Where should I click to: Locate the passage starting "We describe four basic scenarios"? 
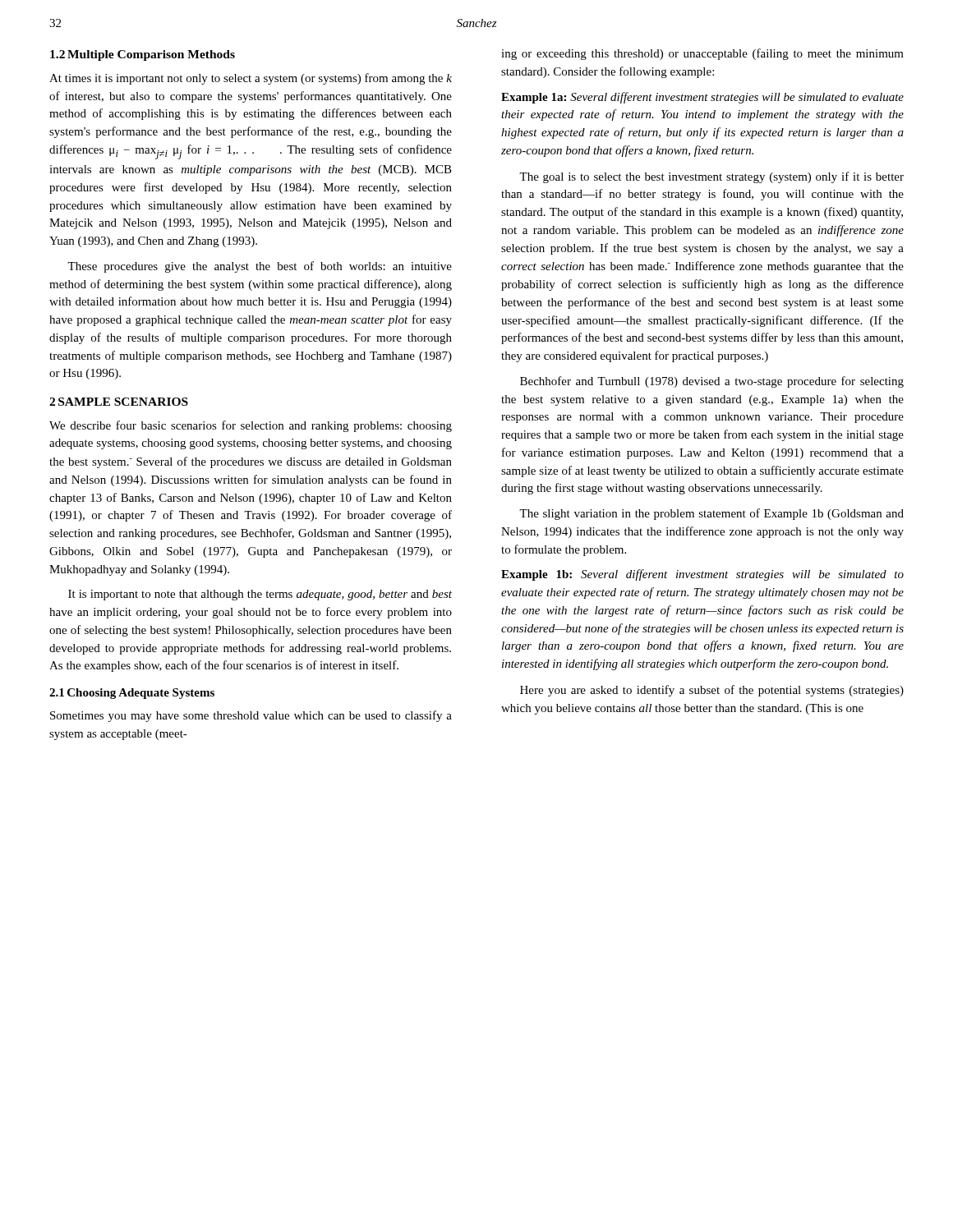251,498
